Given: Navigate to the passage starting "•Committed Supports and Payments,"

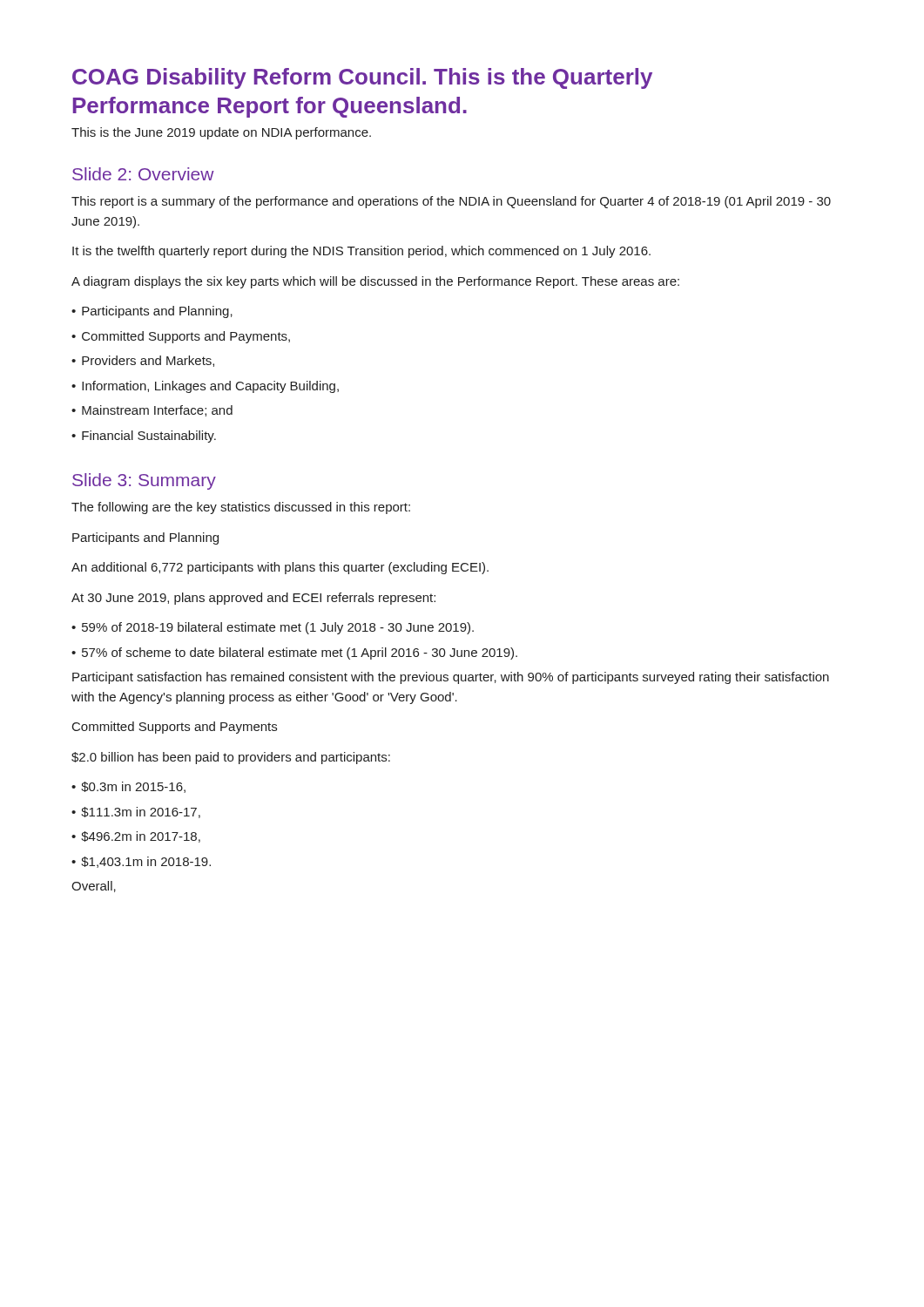Looking at the screenshot, I should [181, 336].
